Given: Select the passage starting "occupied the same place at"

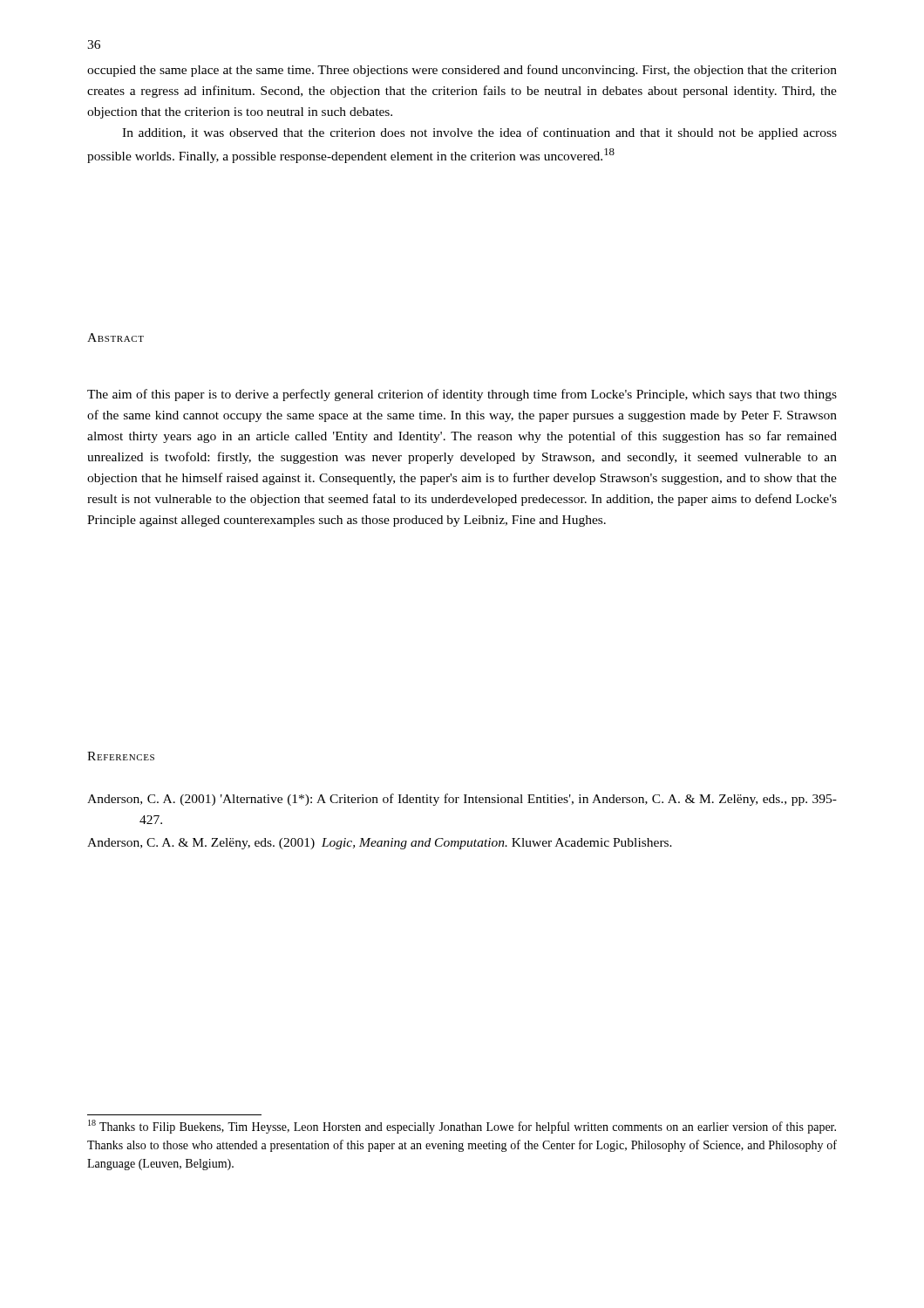Looking at the screenshot, I should click(x=462, y=71).
